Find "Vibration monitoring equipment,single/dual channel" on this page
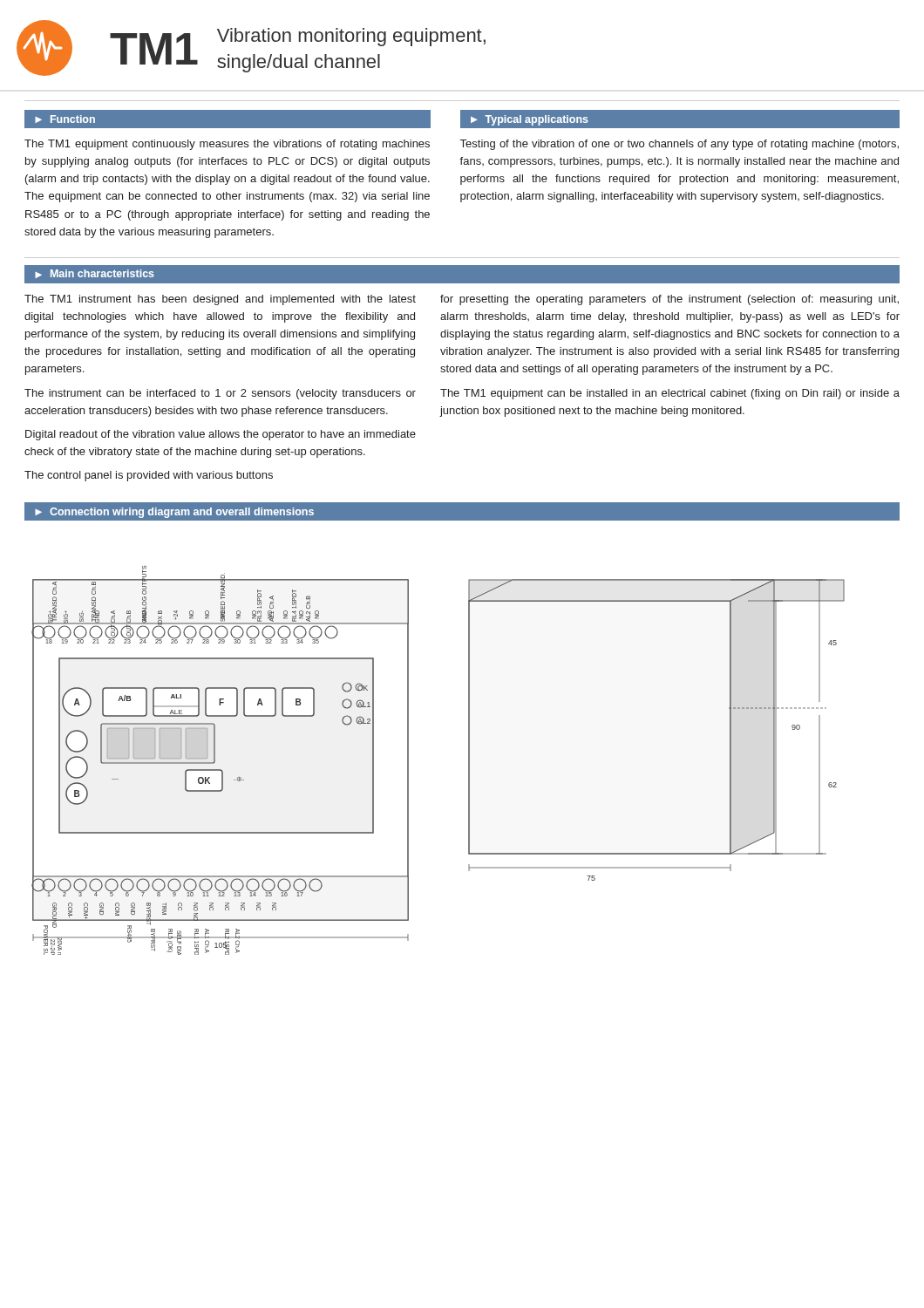Viewport: 924px width, 1308px height. point(352,48)
